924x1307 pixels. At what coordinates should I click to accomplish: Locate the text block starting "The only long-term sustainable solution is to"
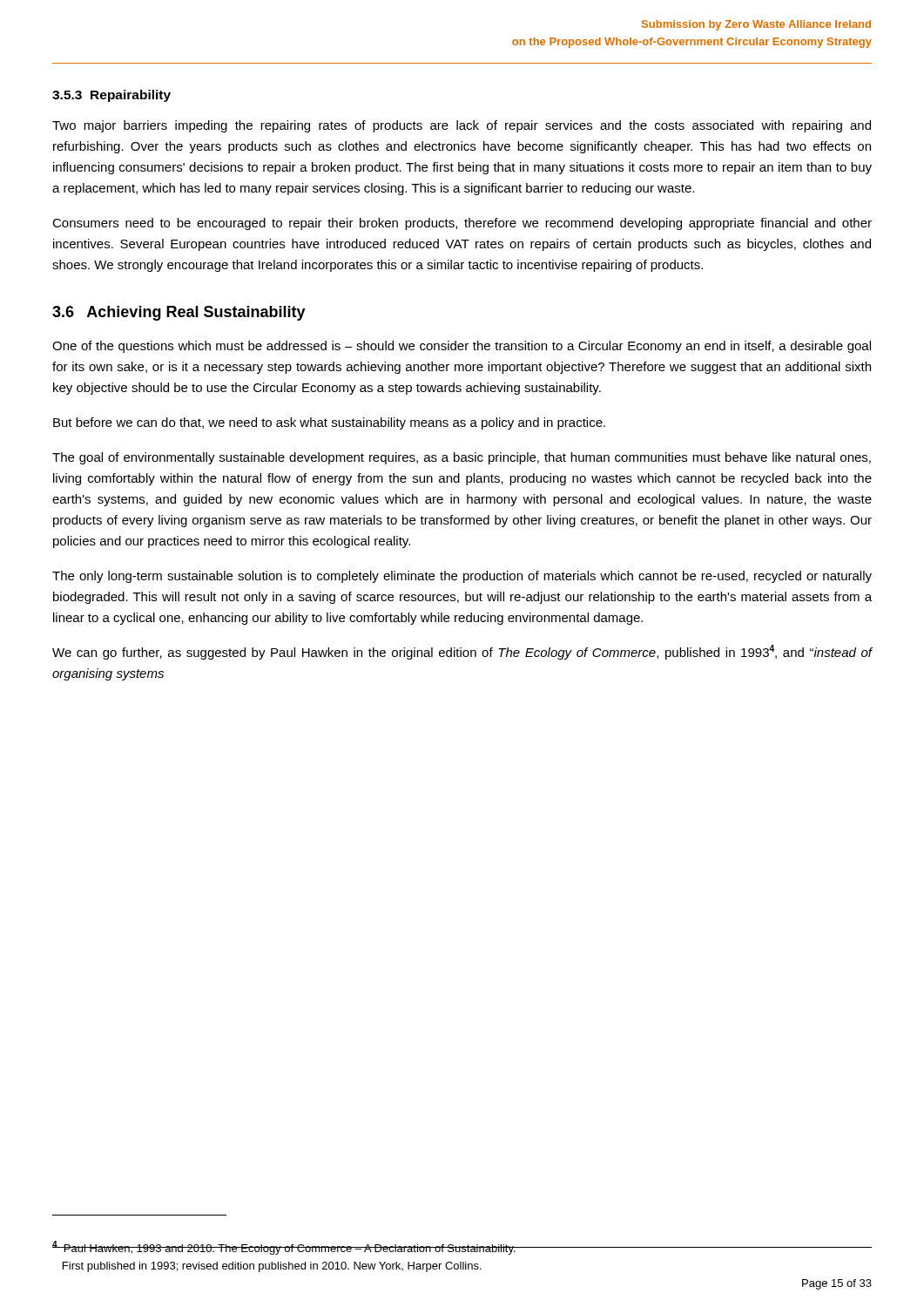[x=462, y=597]
